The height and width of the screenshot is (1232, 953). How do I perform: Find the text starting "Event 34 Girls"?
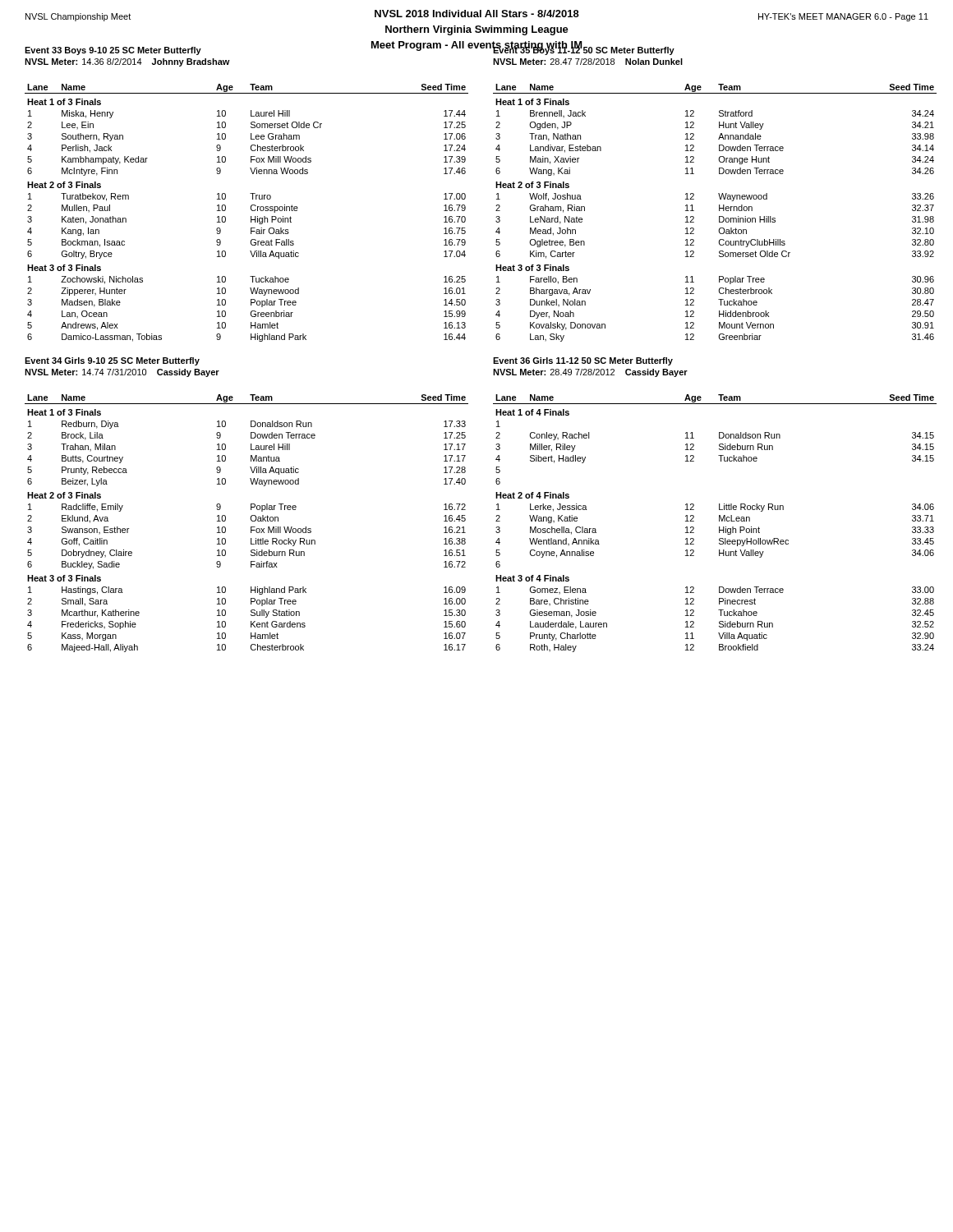(x=112, y=361)
